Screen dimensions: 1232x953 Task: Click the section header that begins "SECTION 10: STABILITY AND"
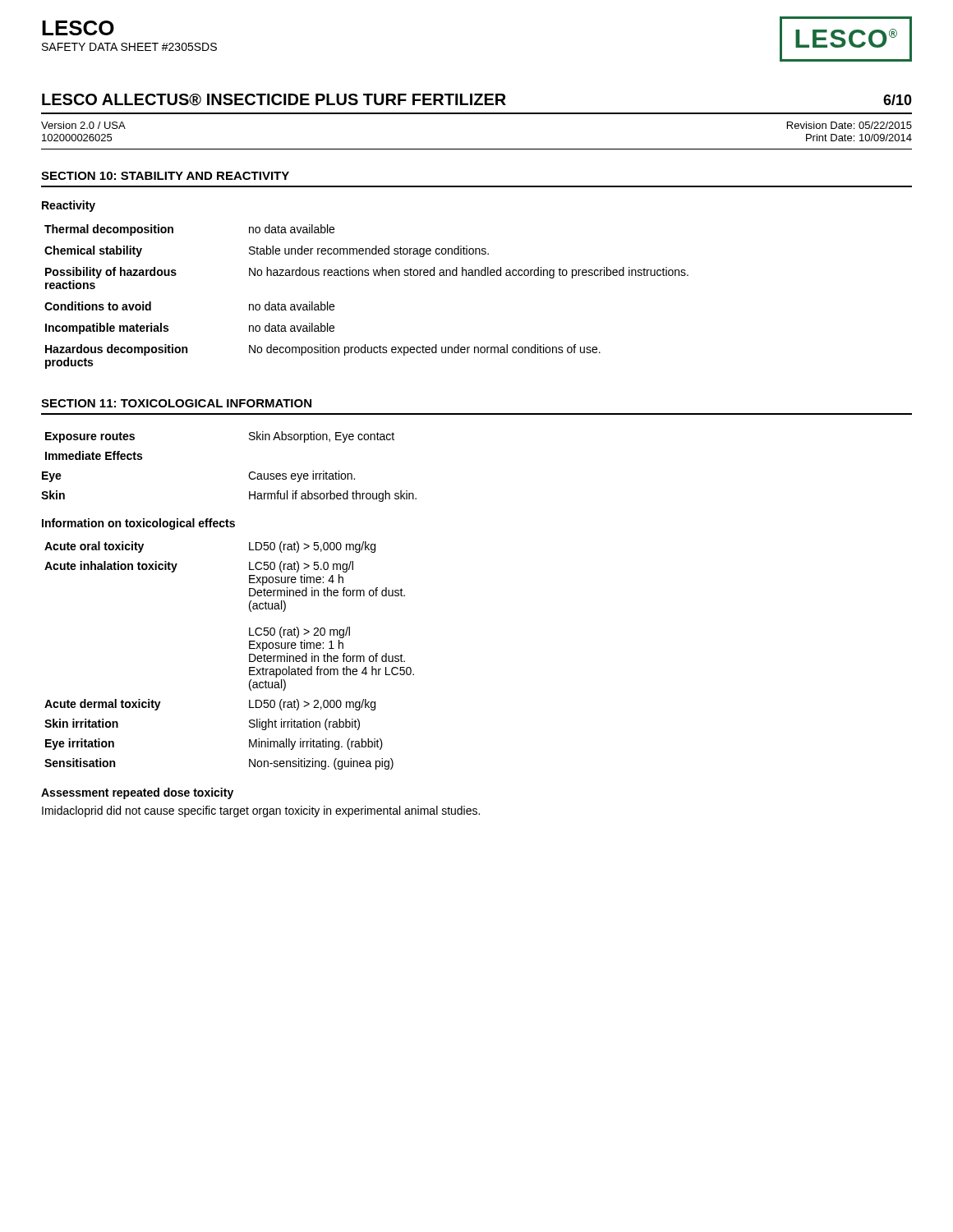coord(165,175)
